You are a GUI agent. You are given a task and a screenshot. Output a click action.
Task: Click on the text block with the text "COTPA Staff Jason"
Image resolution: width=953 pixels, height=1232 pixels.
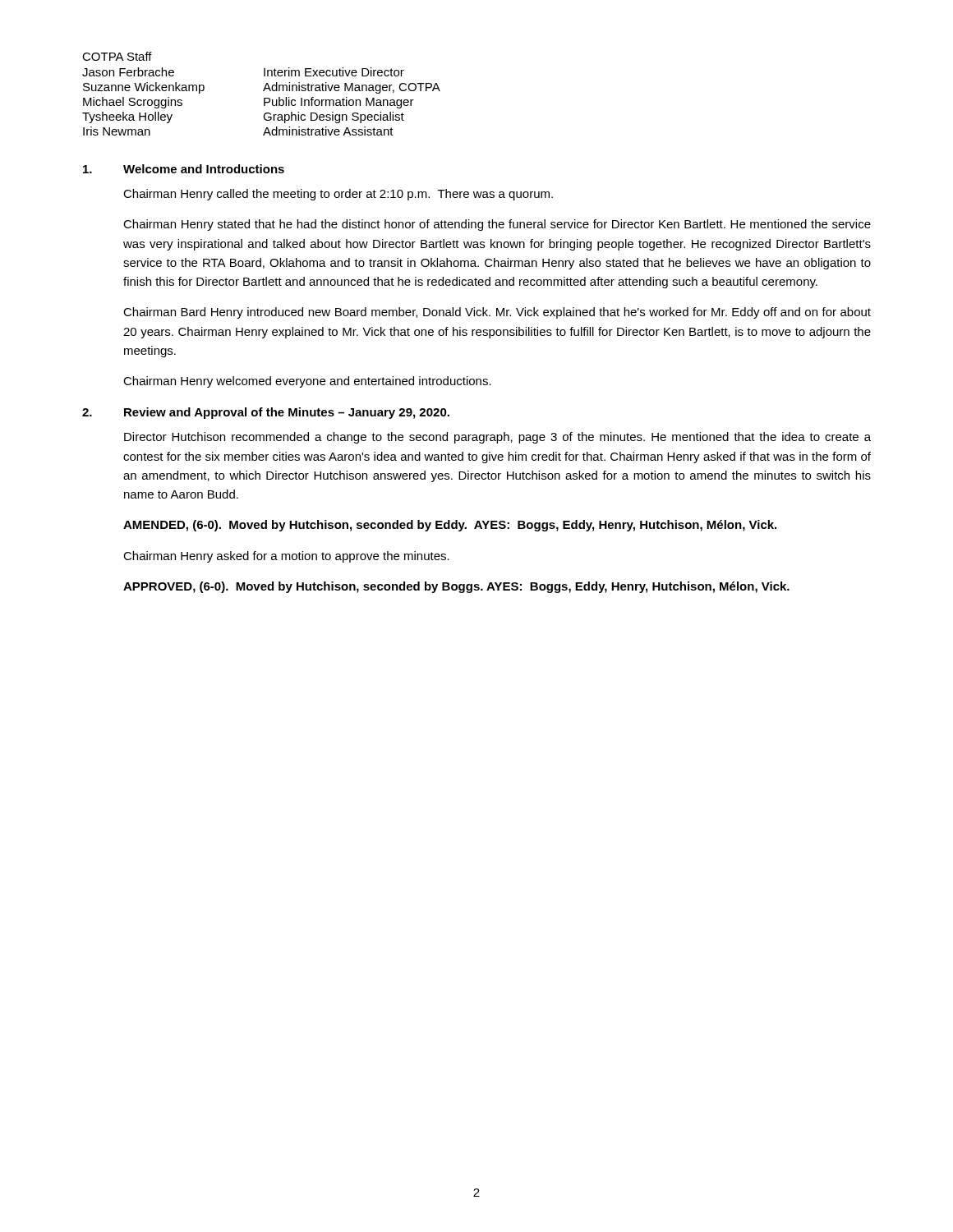(117, 56)
